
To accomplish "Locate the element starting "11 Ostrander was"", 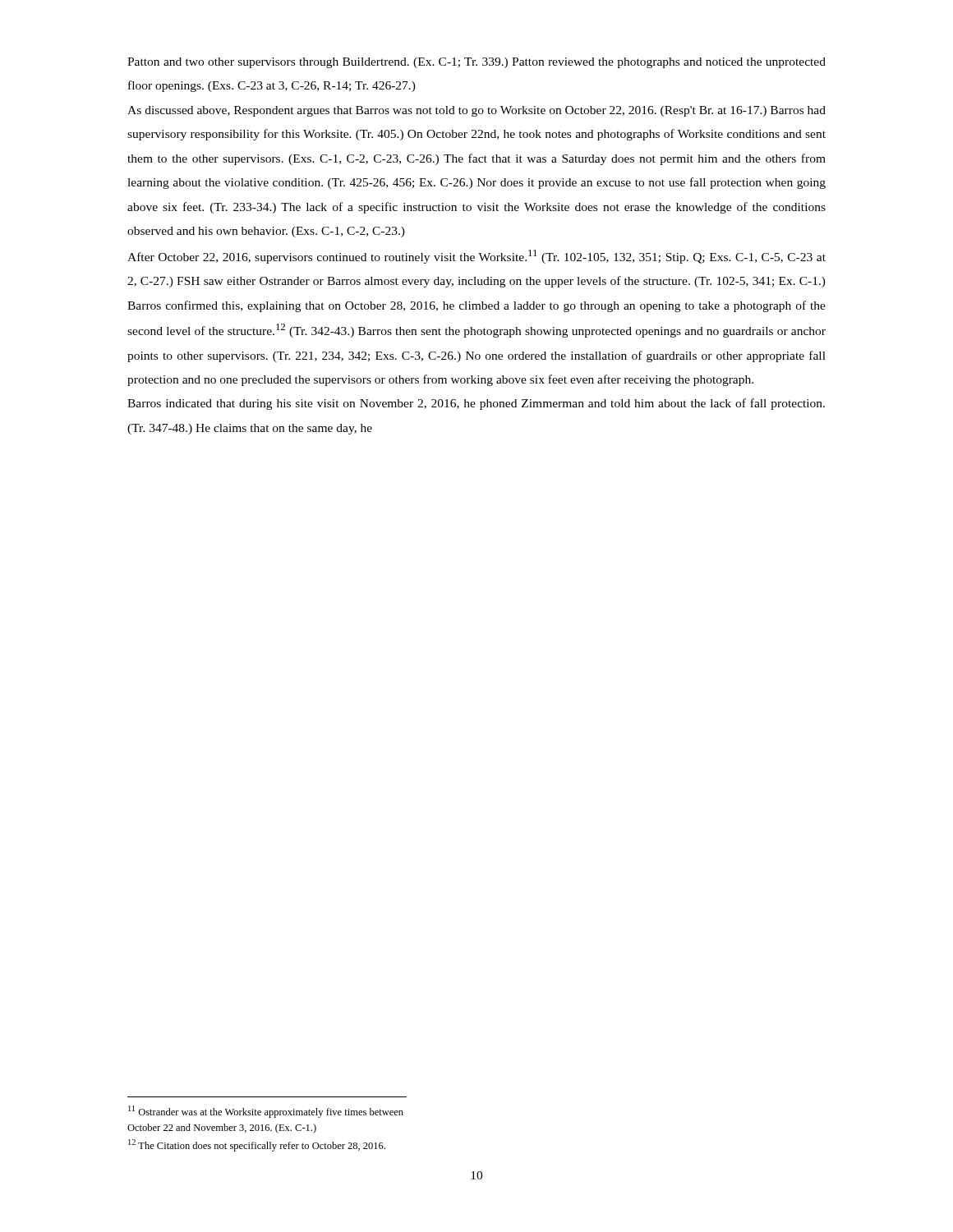I will pyautogui.click(x=265, y=1119).
